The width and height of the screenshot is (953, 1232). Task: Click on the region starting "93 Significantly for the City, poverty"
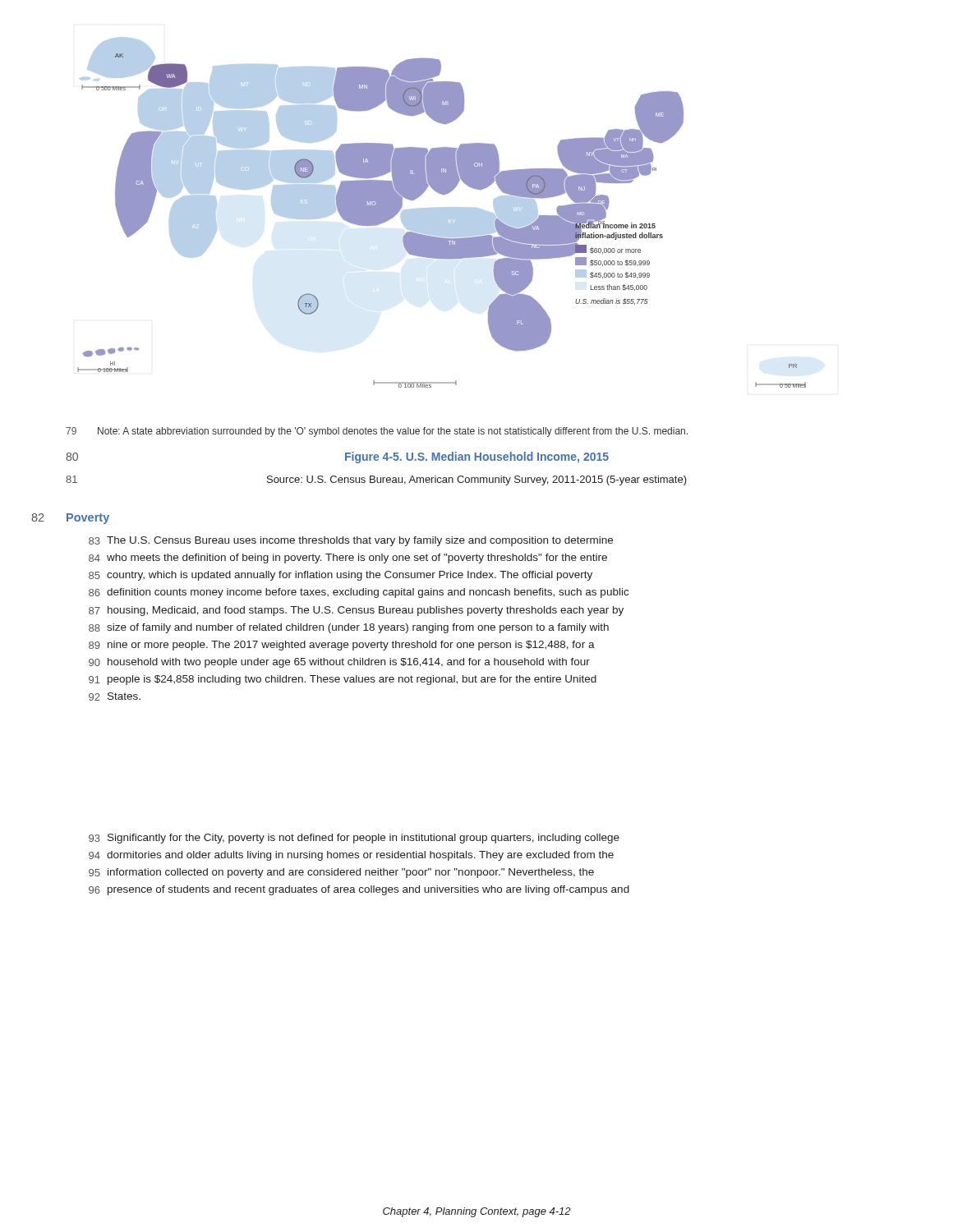[x=476, y=864]
